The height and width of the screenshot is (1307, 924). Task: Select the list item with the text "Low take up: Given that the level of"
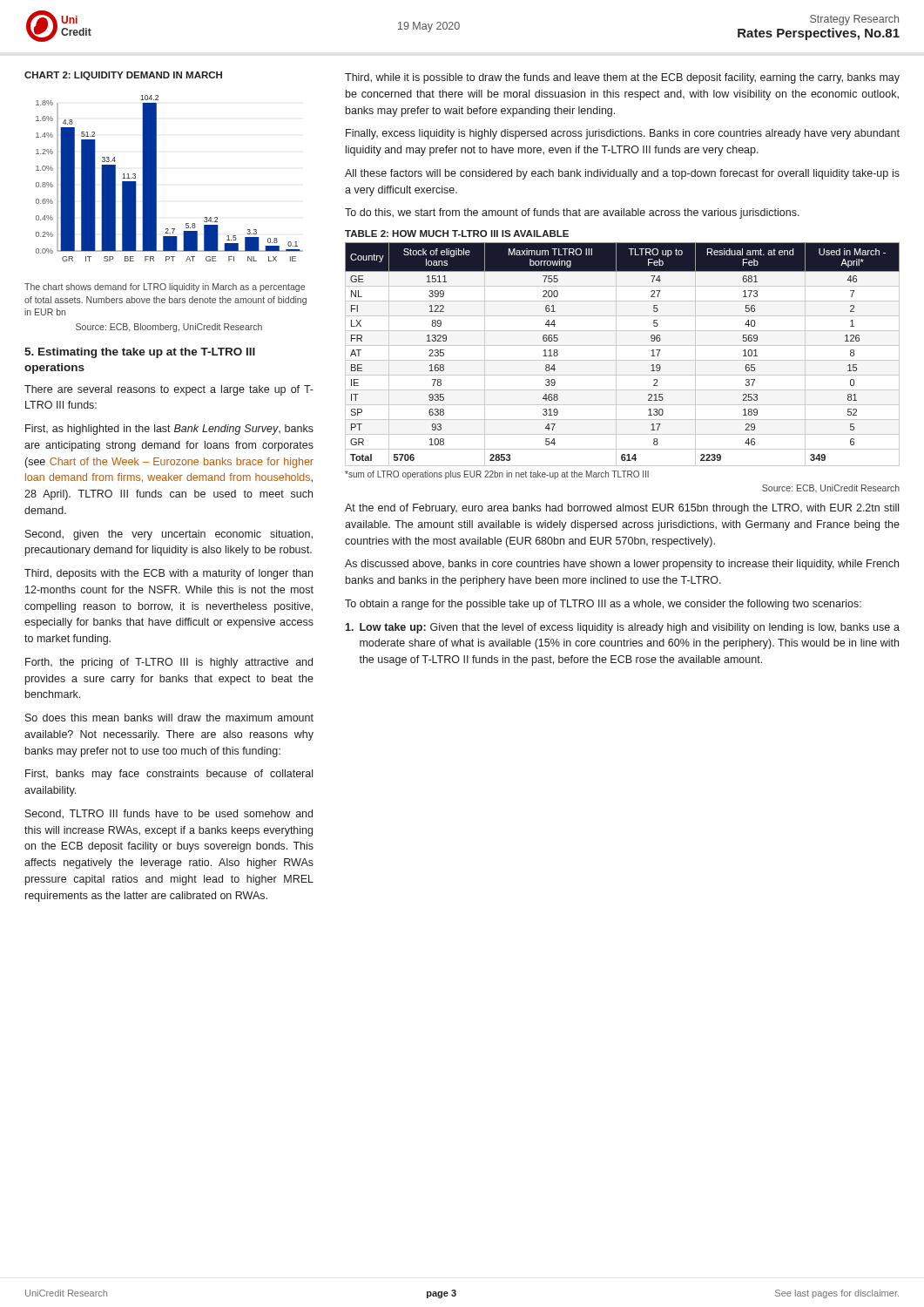622,644
